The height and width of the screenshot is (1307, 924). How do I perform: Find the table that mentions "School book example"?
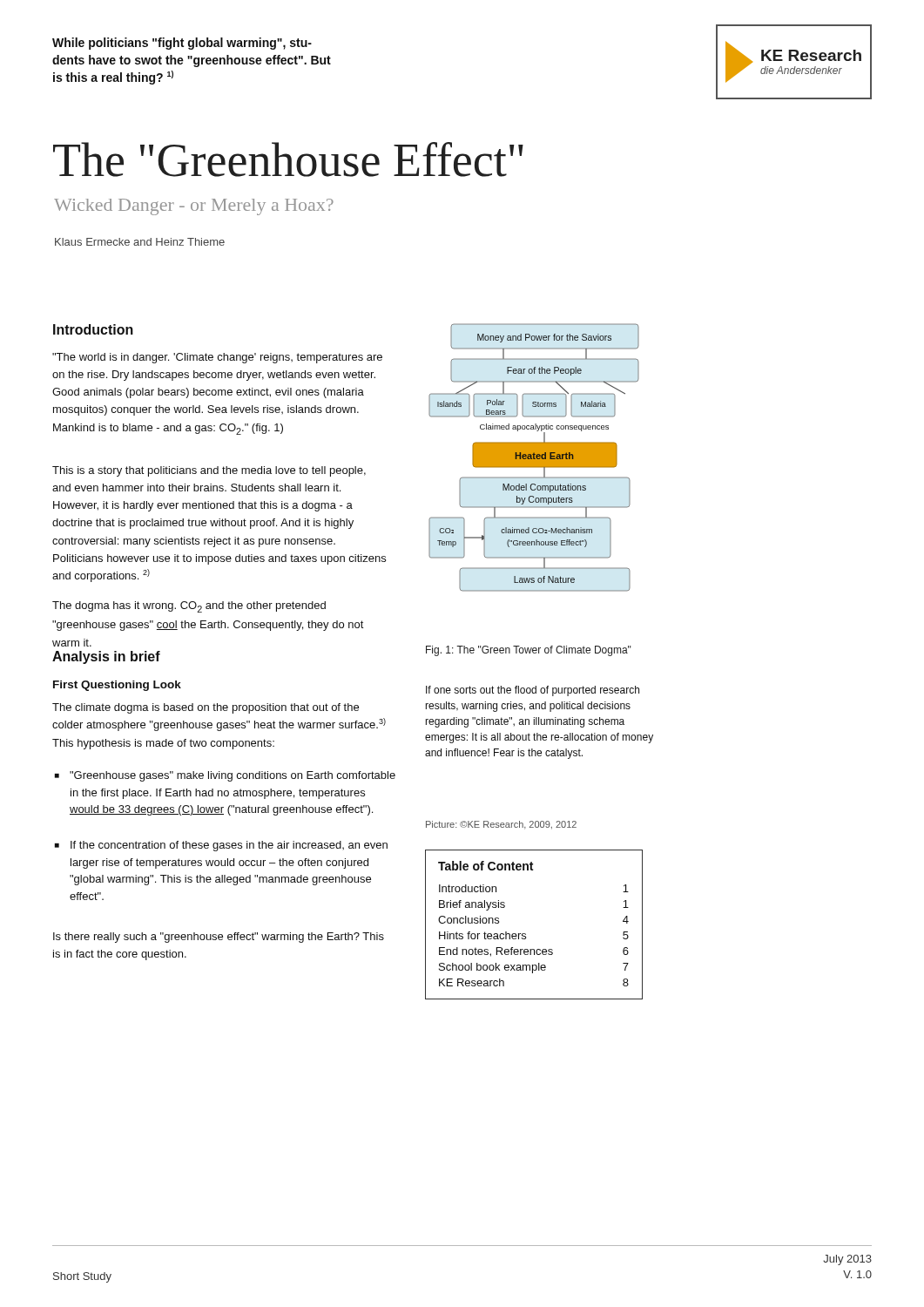pos(534,925)
